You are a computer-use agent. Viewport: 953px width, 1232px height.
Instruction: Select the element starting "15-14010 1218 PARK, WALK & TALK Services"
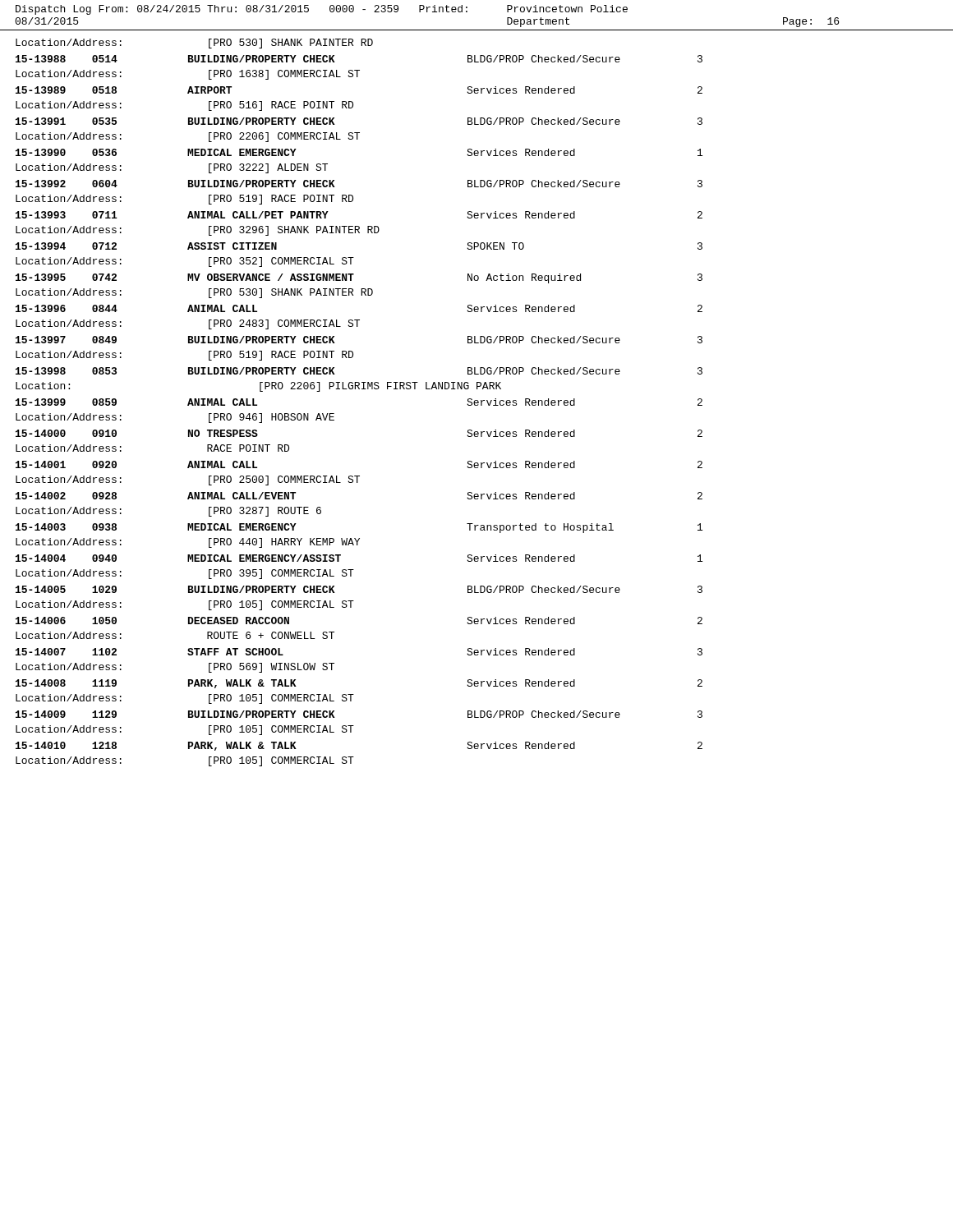click(x=476, y=754)
